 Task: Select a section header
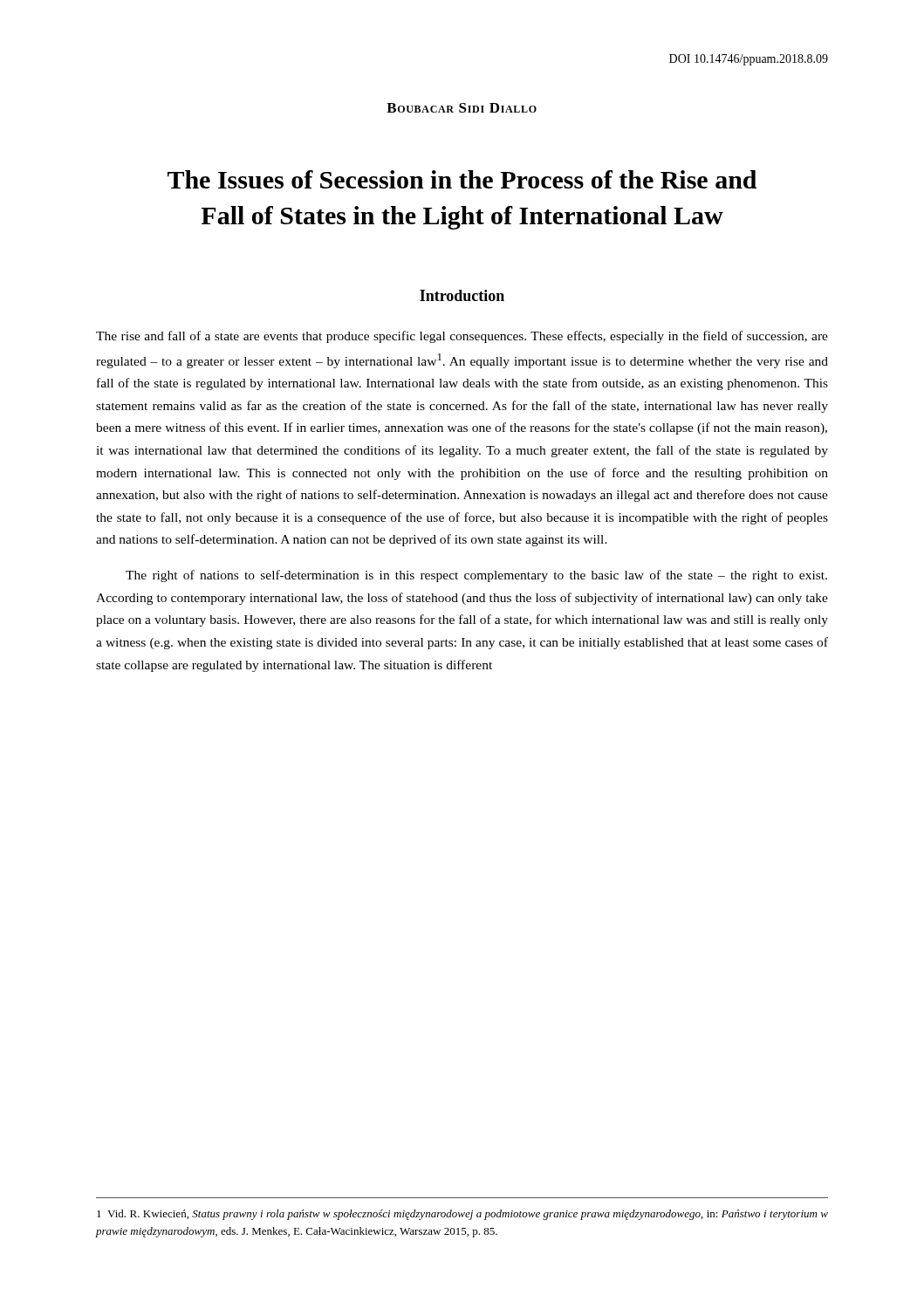point(462,296)
